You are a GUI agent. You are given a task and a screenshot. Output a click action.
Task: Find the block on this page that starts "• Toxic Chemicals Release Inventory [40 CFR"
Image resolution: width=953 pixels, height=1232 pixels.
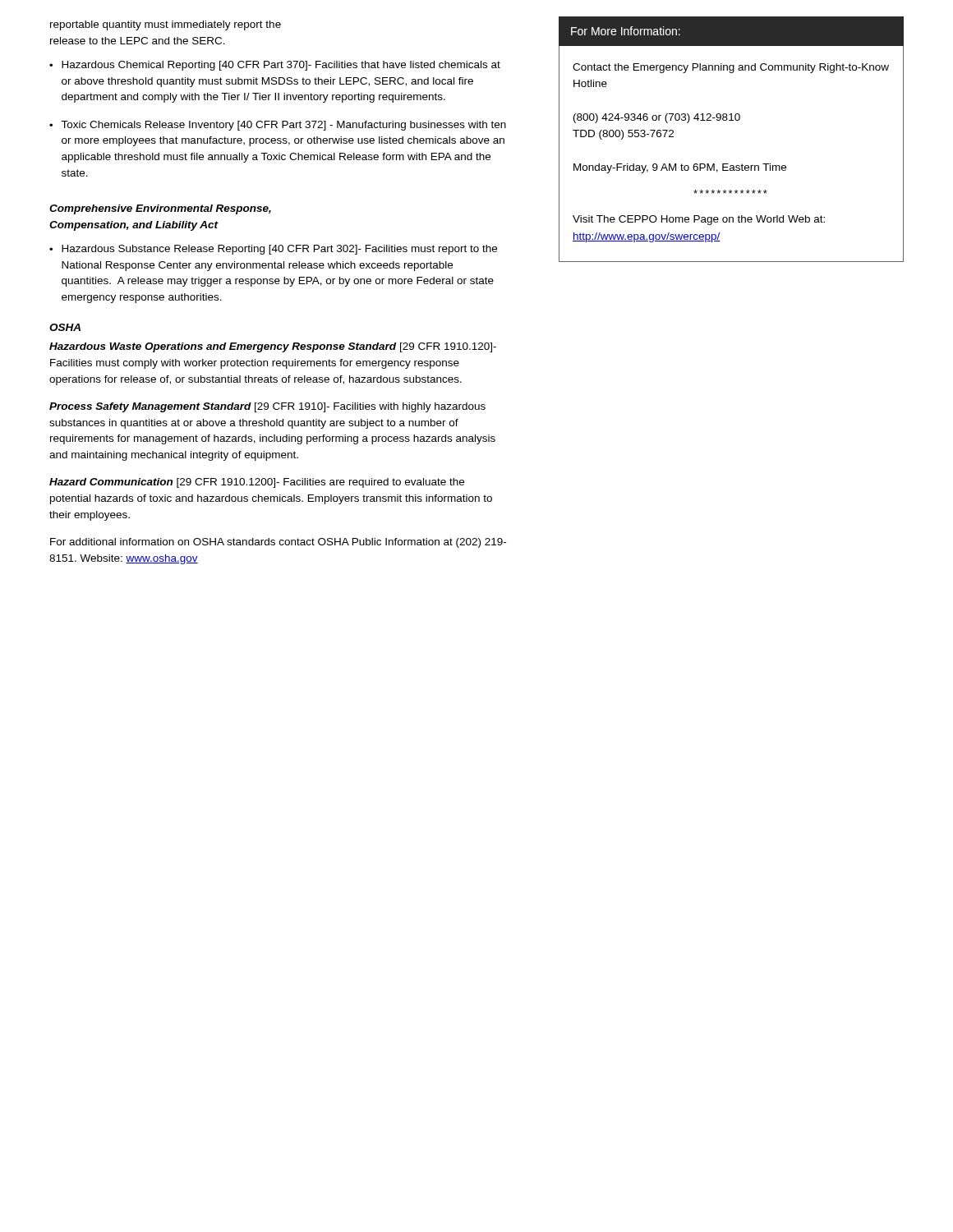pyautogui.click(x=279, y=149)
